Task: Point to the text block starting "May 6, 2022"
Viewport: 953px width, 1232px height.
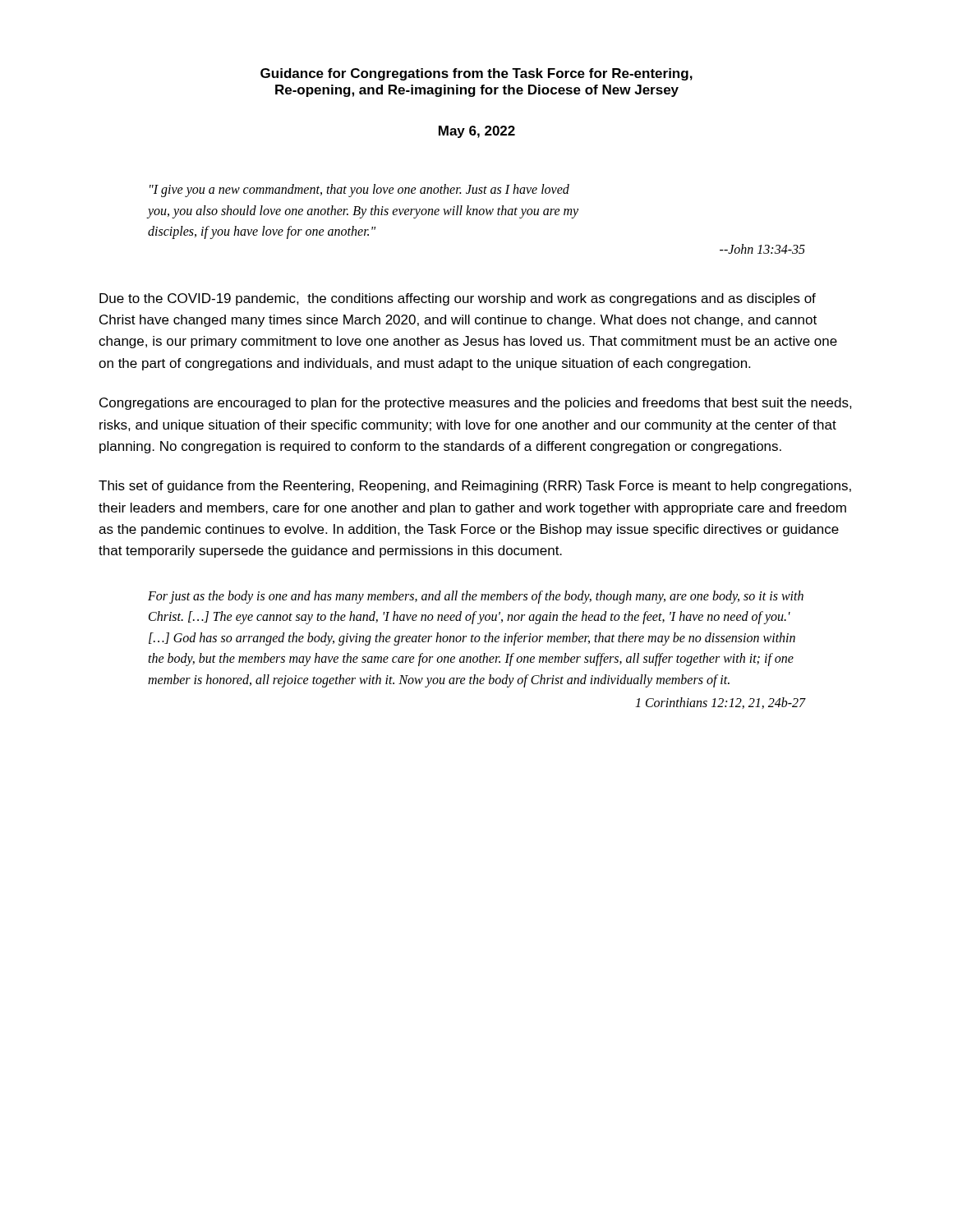Action: tap(476, 131)
